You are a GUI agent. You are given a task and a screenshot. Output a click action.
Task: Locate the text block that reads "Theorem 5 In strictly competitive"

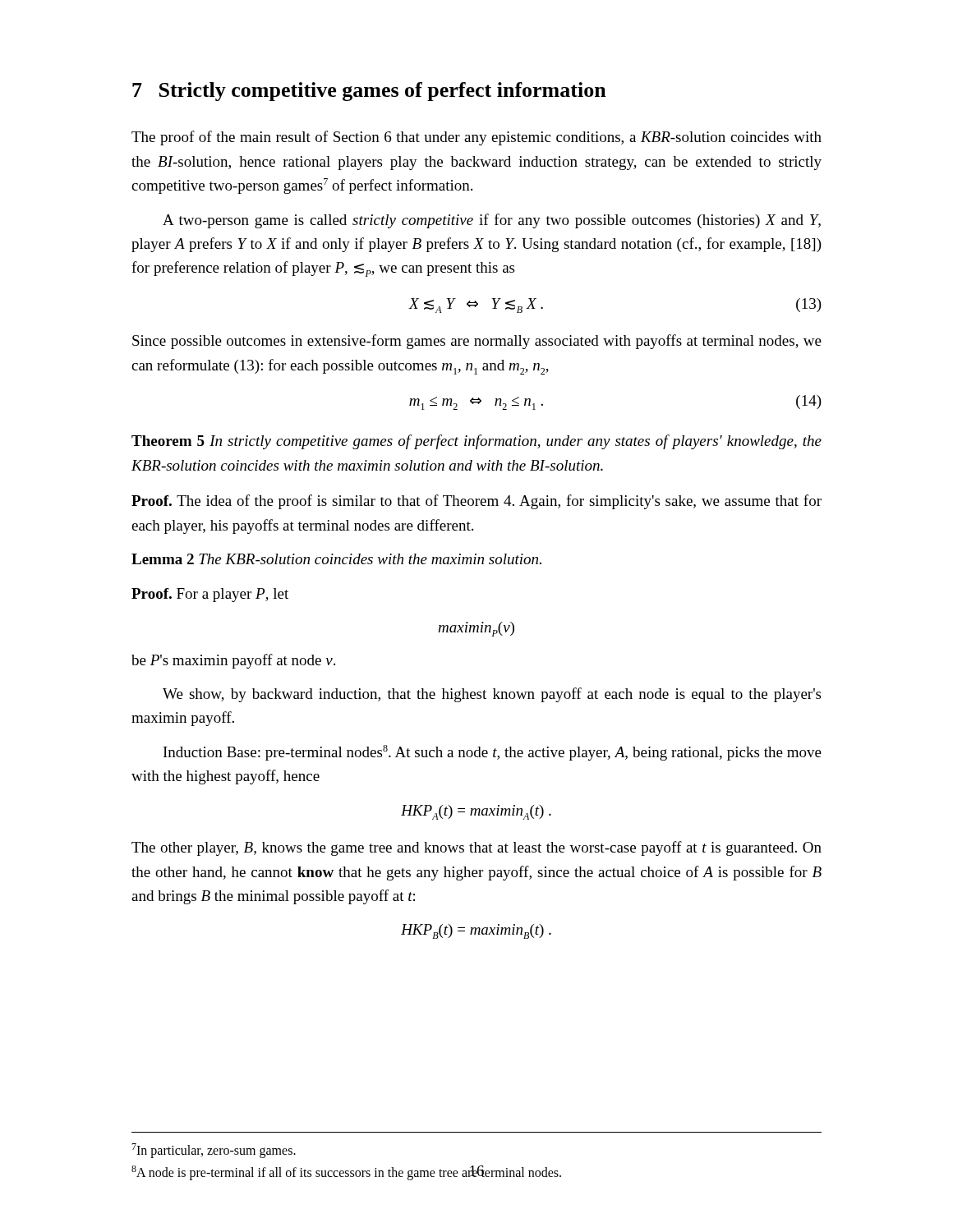[x=476, y=453]
